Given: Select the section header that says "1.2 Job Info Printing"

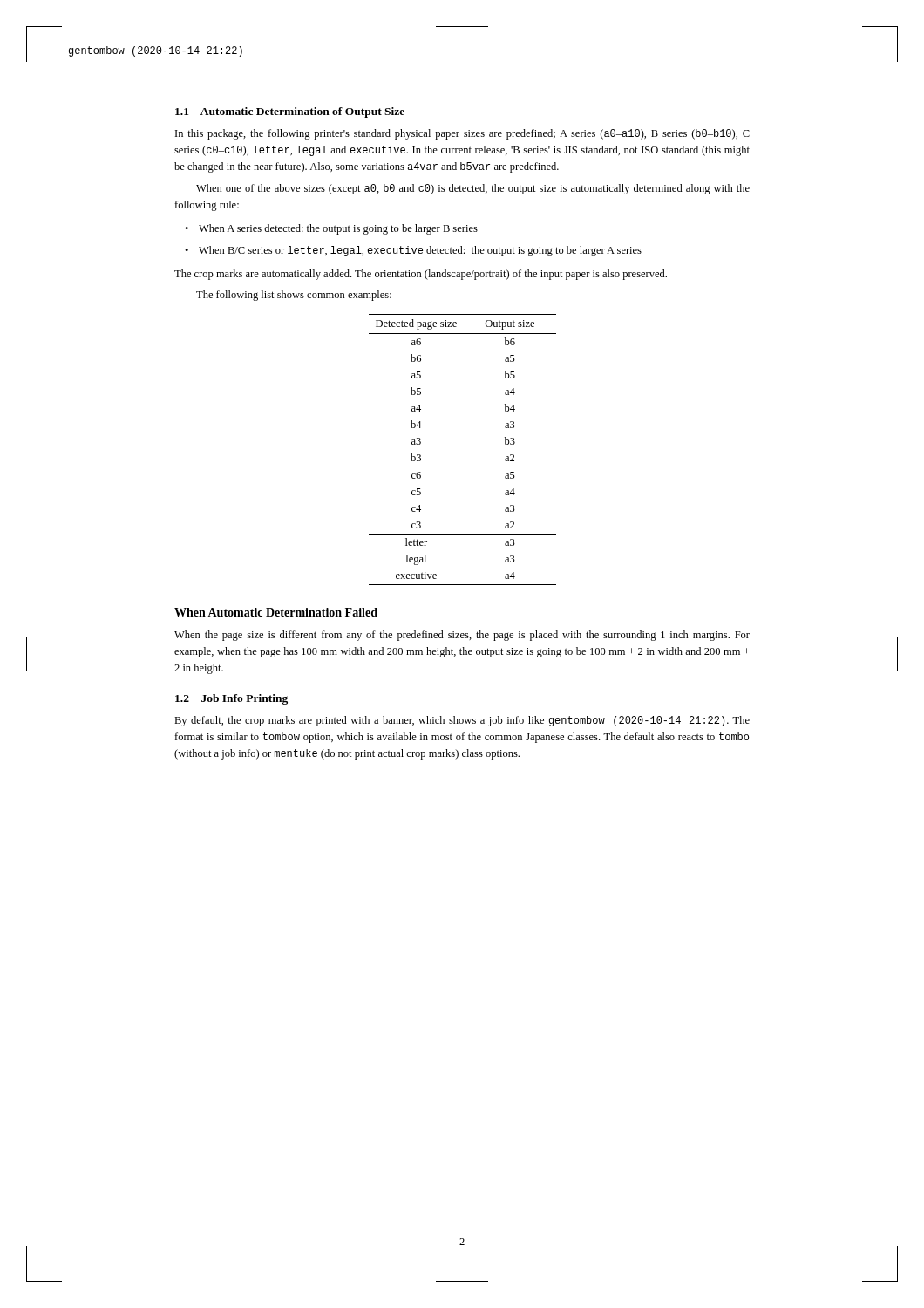Looking at the screenshot, I should tap(231, 698).
